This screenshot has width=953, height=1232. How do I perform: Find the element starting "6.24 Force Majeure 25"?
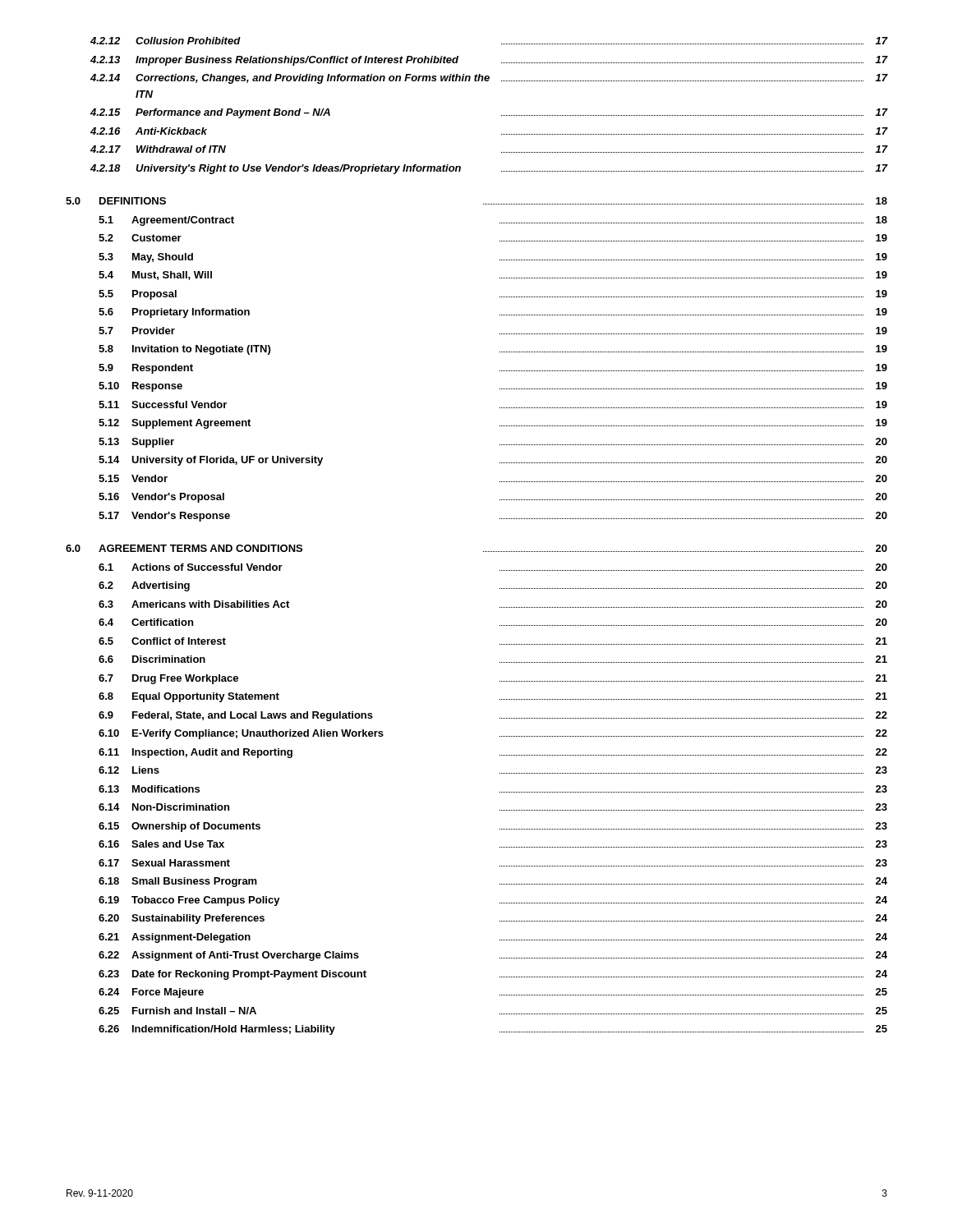[493, 992]
